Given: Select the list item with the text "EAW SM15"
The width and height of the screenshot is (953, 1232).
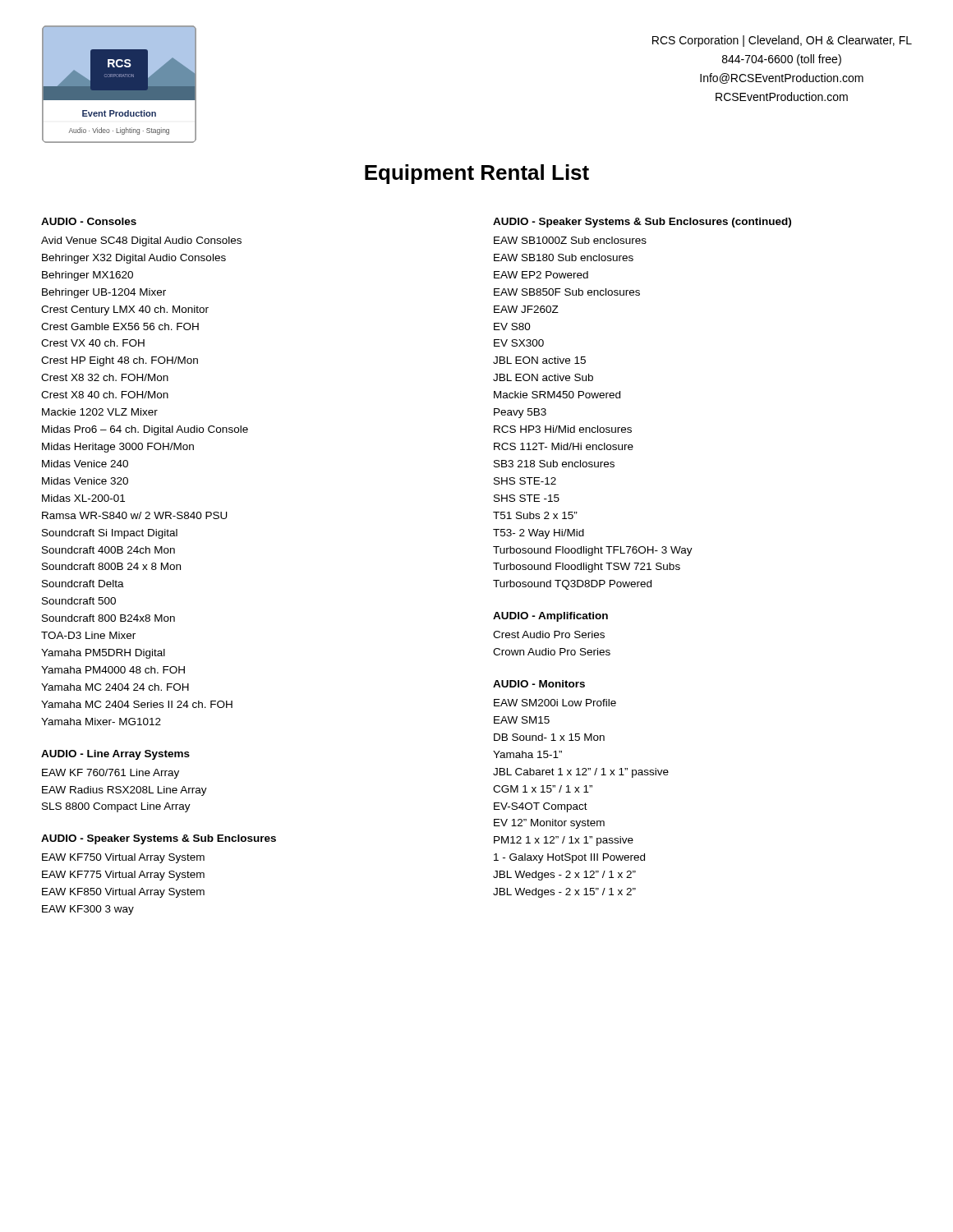Looking at the screenshot, I should 521,720.
